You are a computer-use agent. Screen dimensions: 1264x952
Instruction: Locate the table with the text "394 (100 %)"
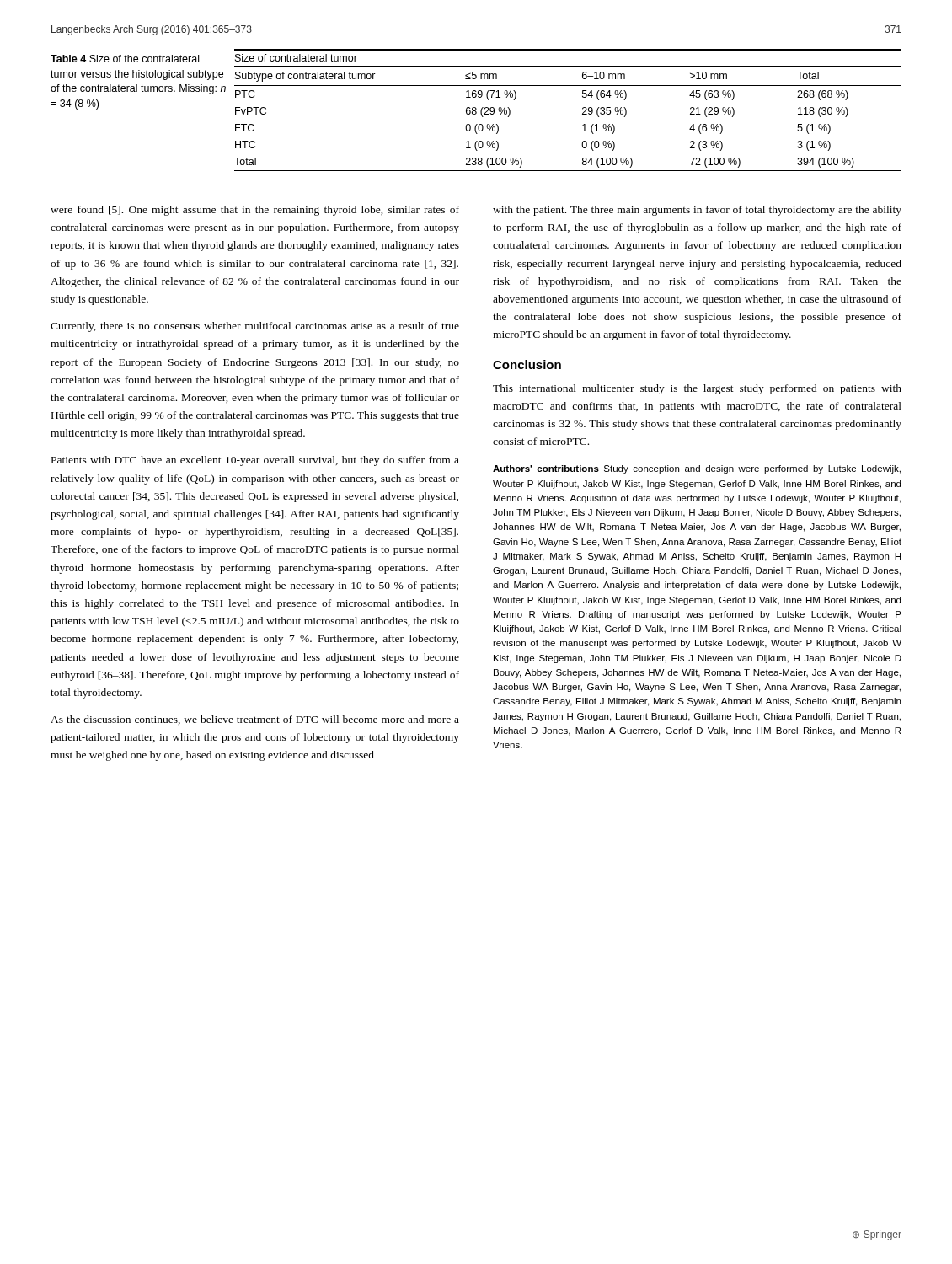tap(568, 110)
